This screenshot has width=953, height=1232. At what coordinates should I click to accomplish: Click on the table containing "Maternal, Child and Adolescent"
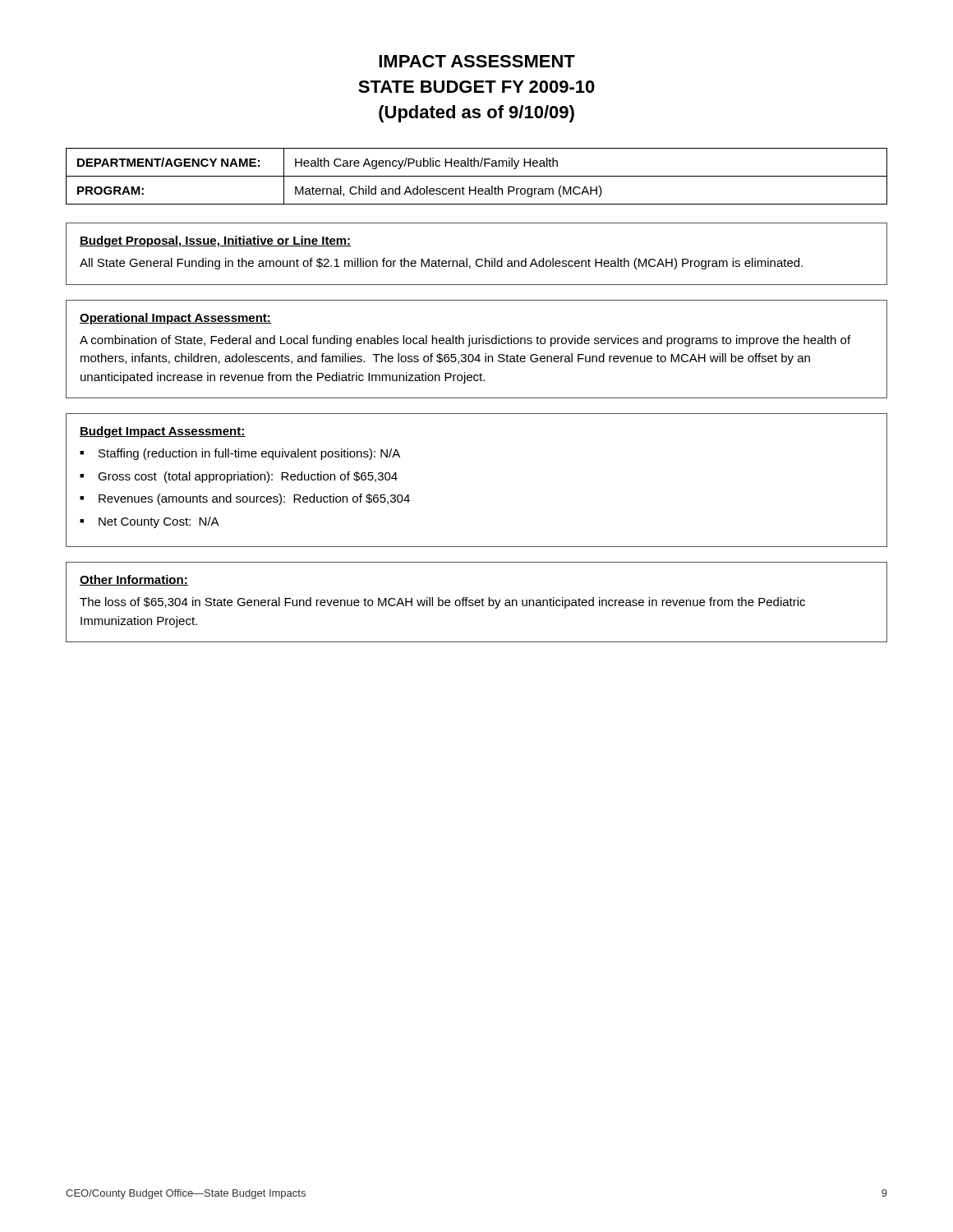point(476,177)
